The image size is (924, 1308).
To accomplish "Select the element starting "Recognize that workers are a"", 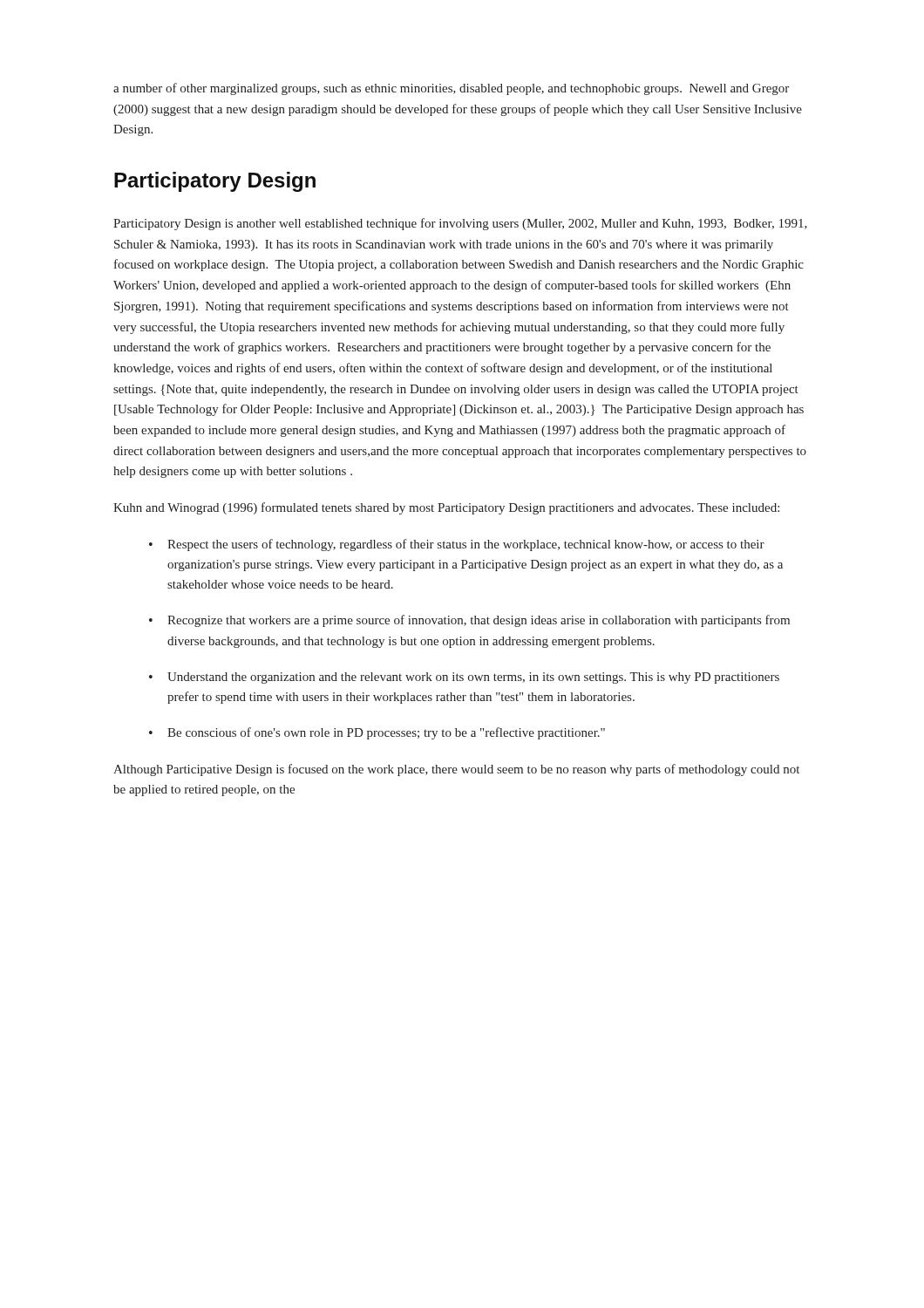I will pyautogui.click(x=479, y=631).
